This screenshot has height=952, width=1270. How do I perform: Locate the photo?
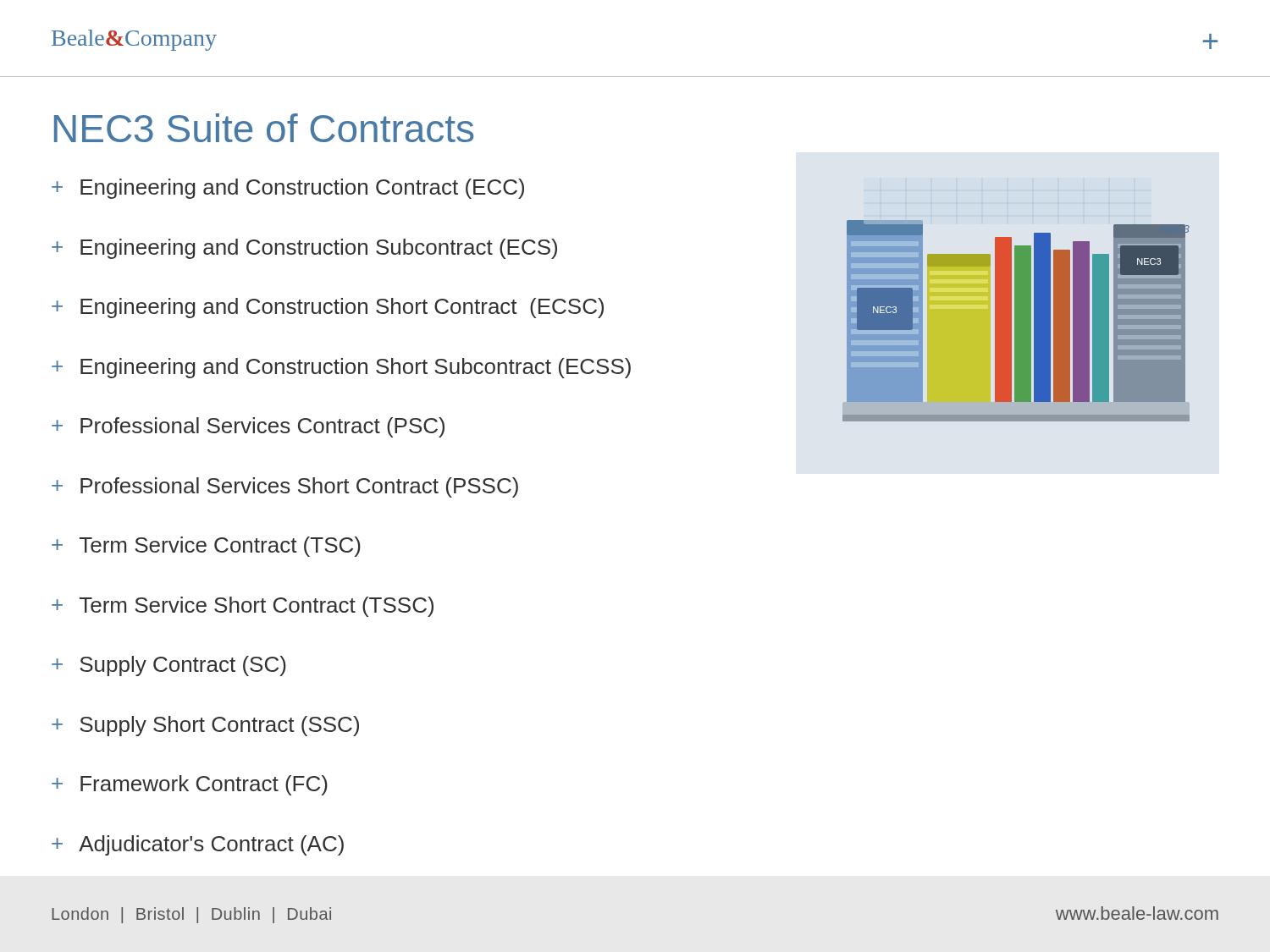[1008, 313]
